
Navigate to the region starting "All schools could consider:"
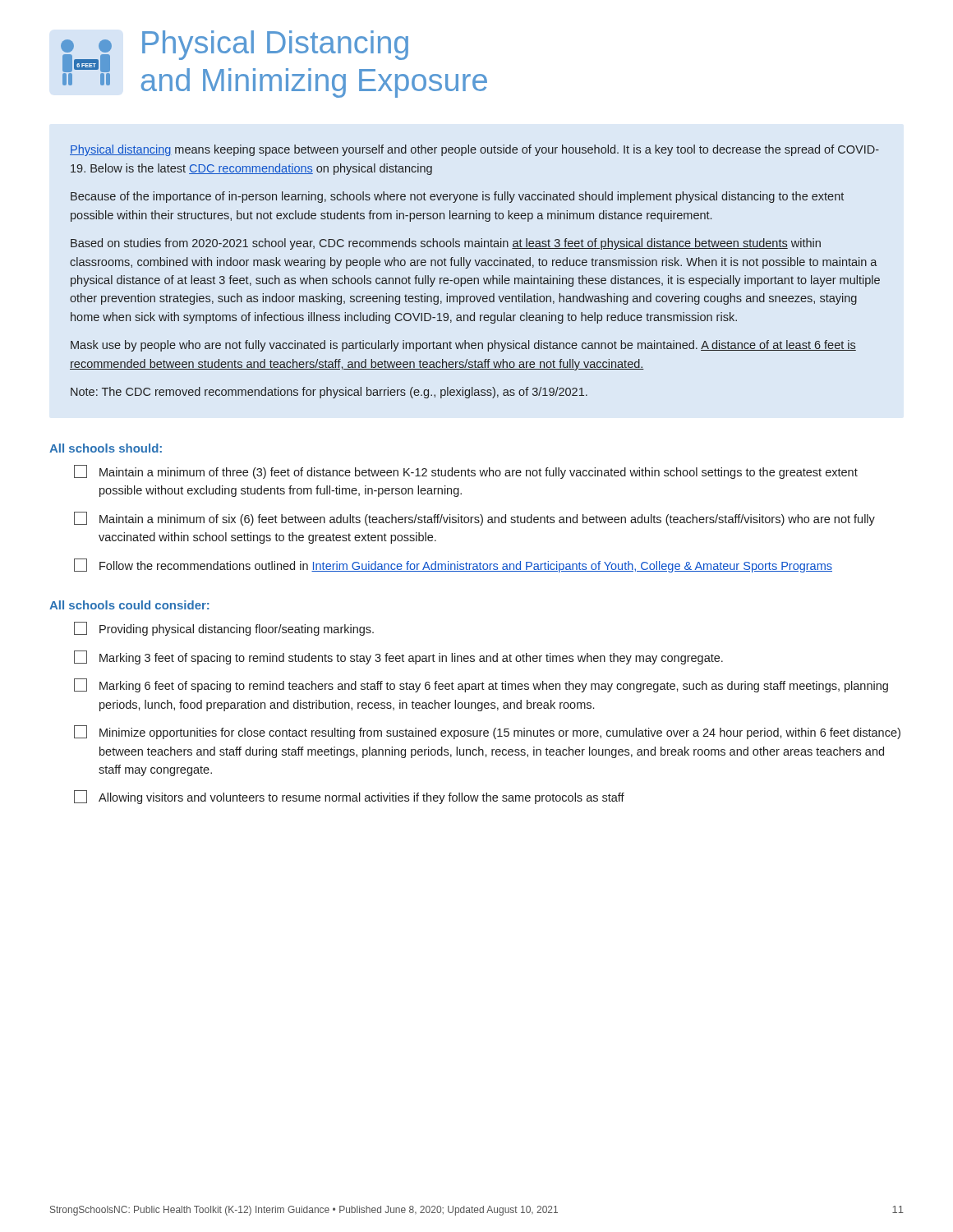(x=130, y=605)
